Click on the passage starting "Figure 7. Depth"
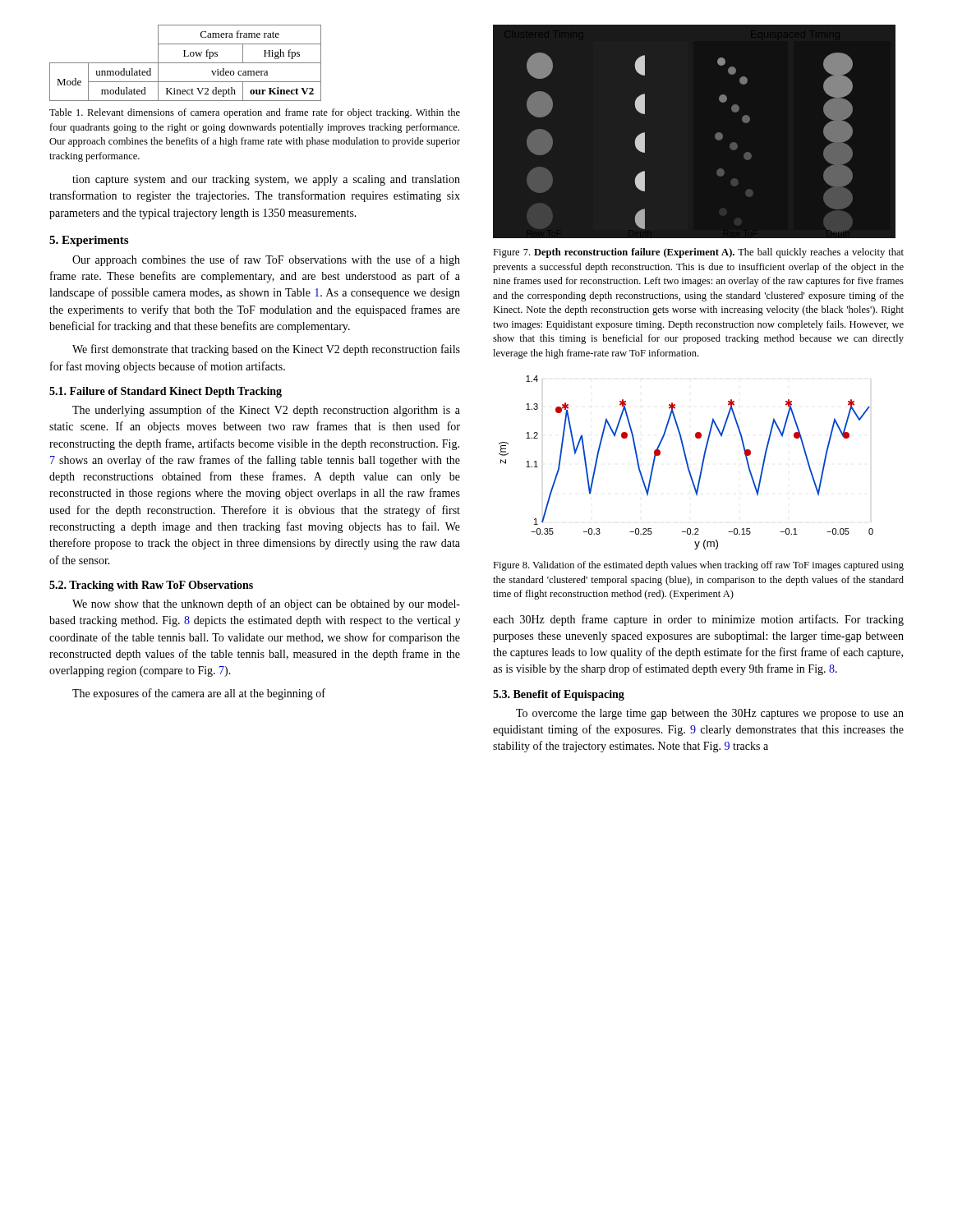The height and width of the screenshot is (1232, 953). click(698, 302)
